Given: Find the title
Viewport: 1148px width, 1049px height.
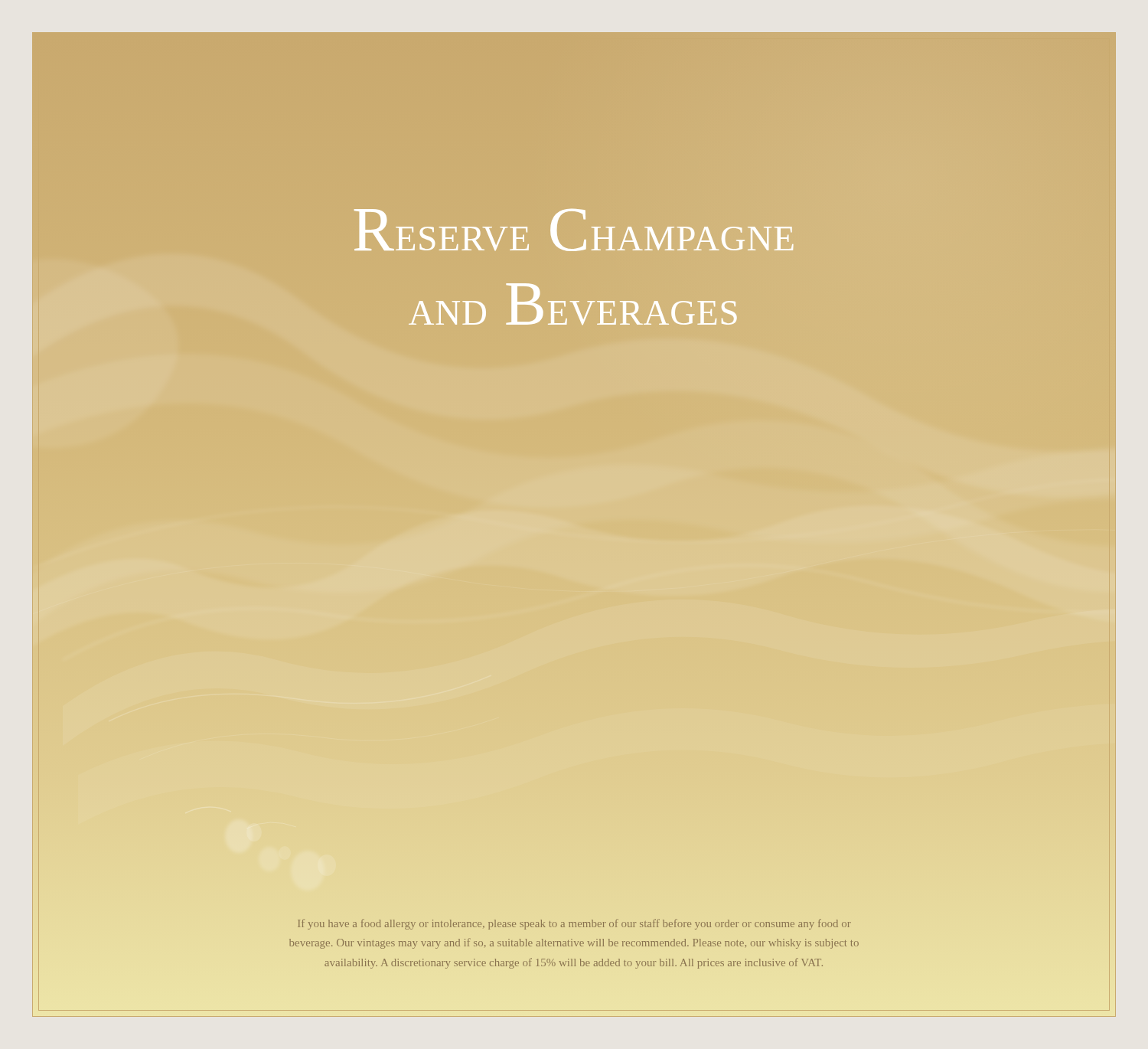Looking at the screenshot, I should [574, 267].
